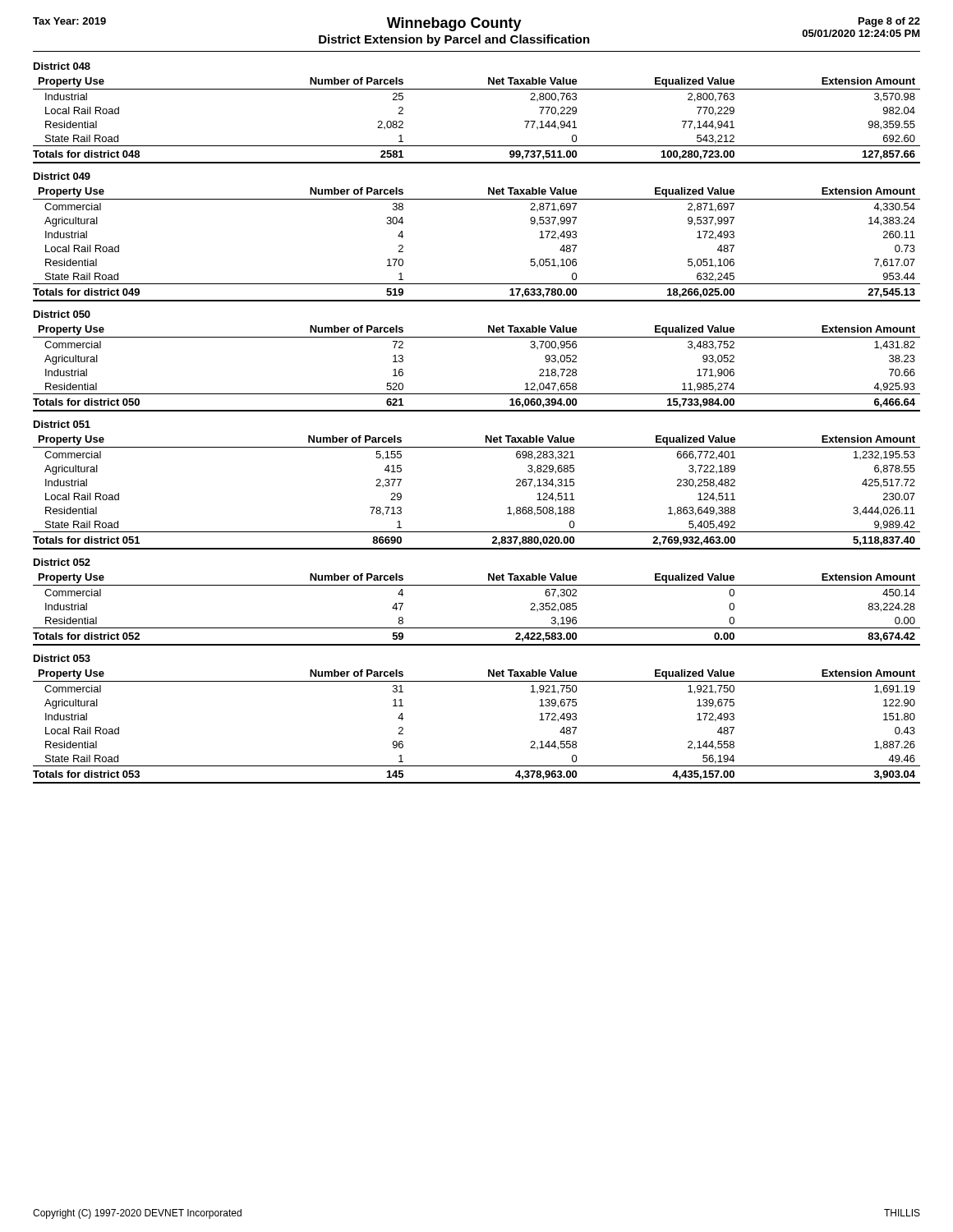Locate the passage starting "District 051"
The image size is (953, 1232).
[62, 424]
